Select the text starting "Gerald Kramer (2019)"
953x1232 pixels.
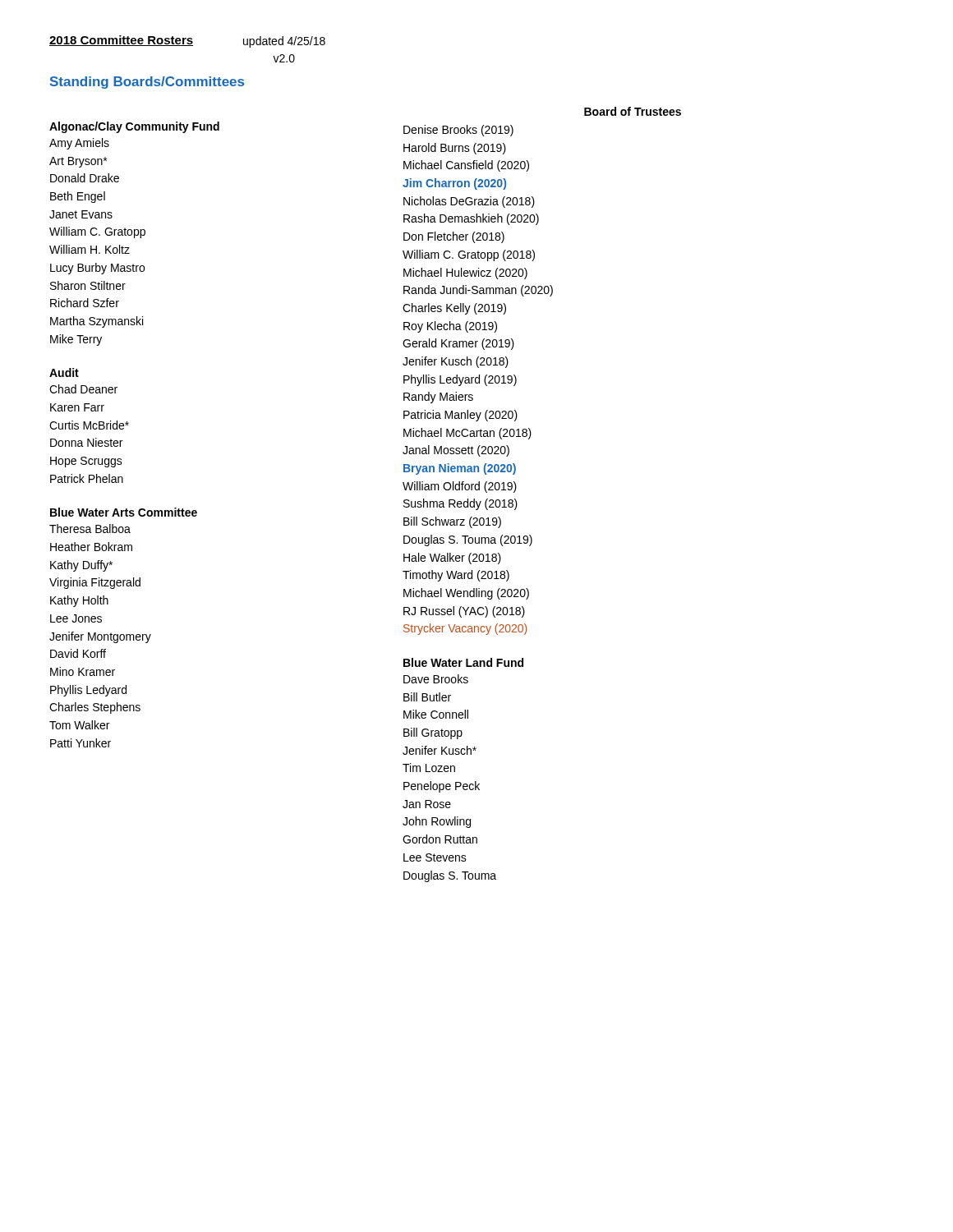point(458,344)
